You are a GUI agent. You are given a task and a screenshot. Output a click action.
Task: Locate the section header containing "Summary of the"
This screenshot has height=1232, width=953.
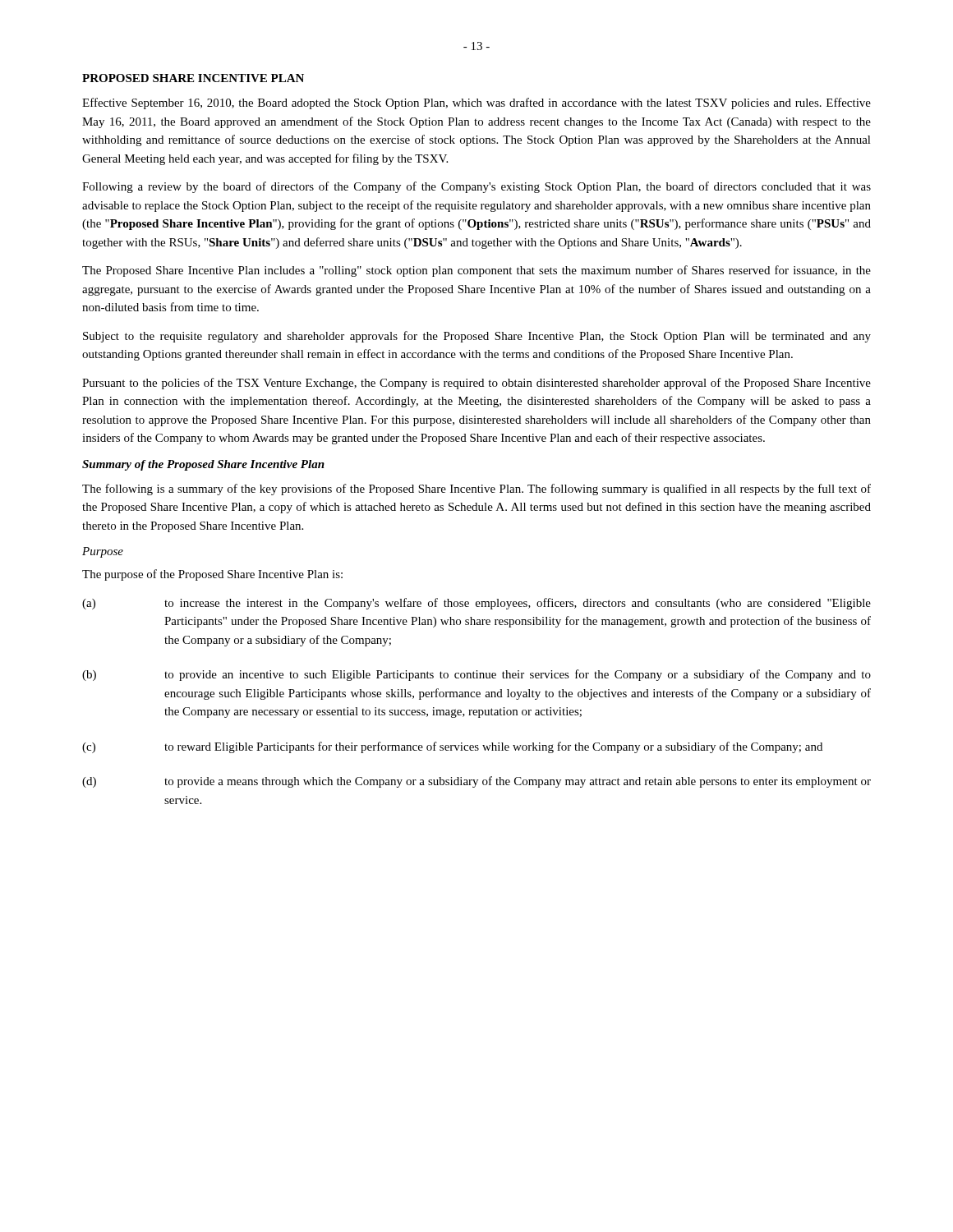pyautogui.click(x=203, y=464)
